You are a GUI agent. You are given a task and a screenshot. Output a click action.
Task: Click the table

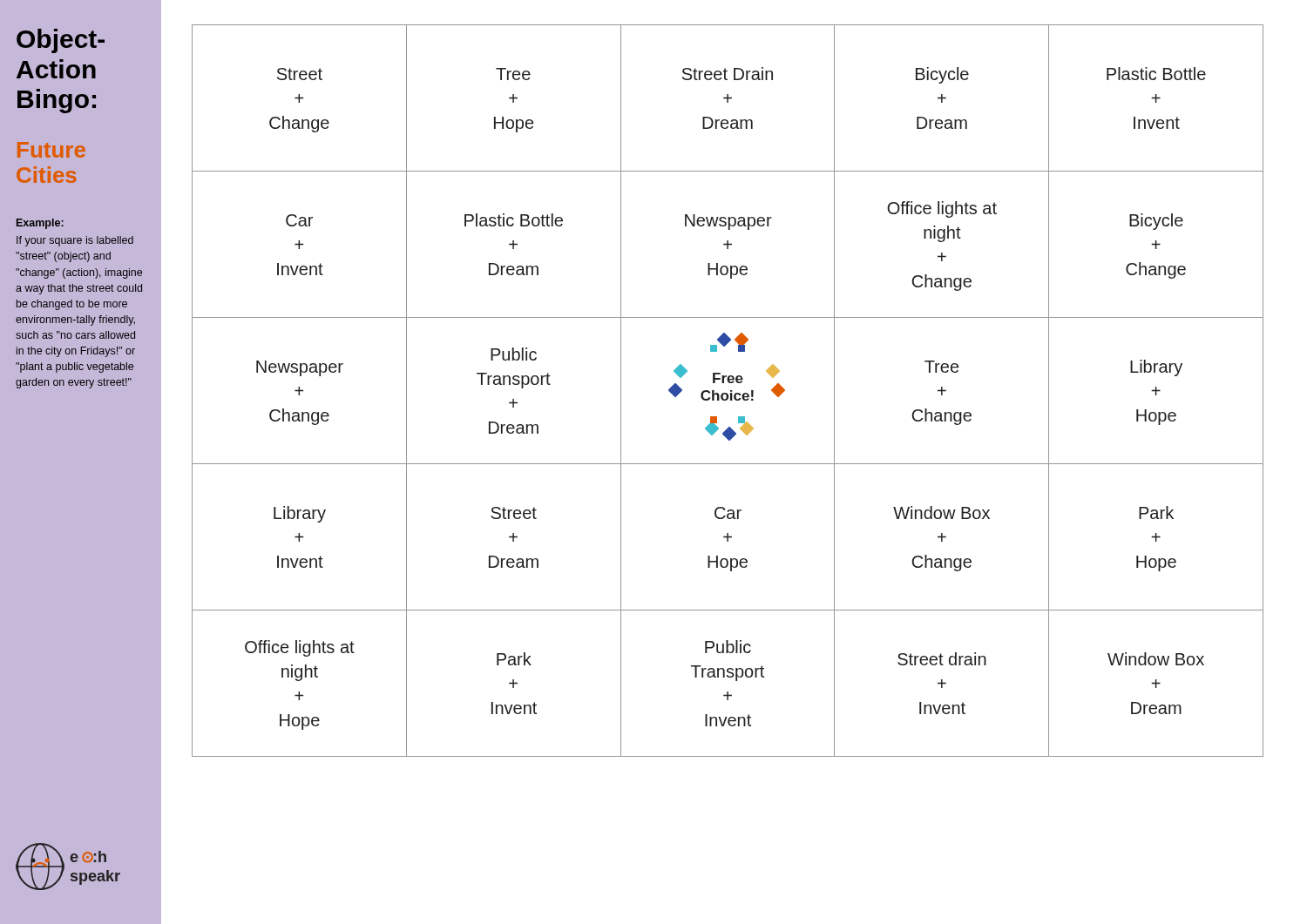pos(736,391)
